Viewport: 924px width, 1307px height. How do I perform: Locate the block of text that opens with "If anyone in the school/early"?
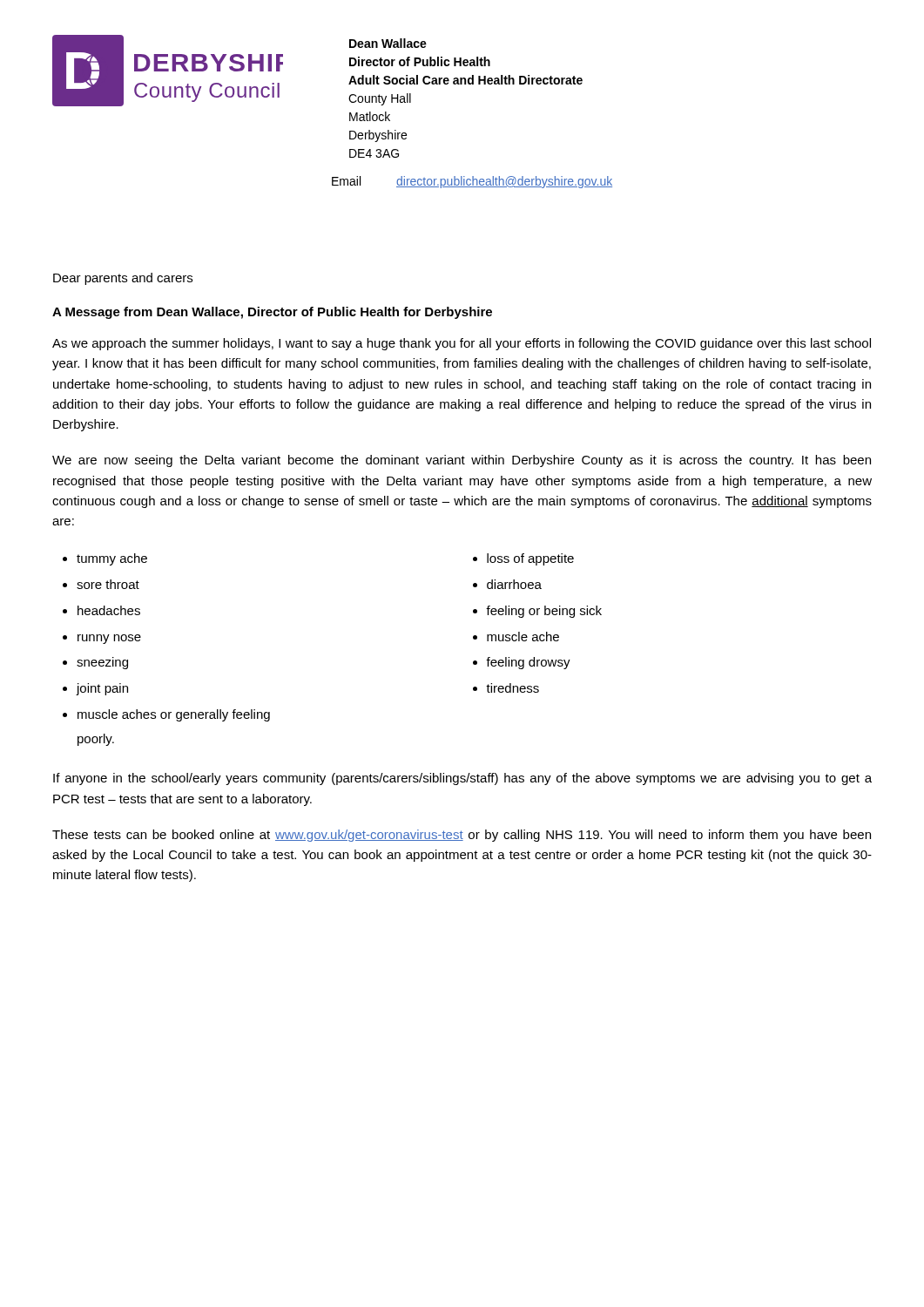tap(462, 788)
